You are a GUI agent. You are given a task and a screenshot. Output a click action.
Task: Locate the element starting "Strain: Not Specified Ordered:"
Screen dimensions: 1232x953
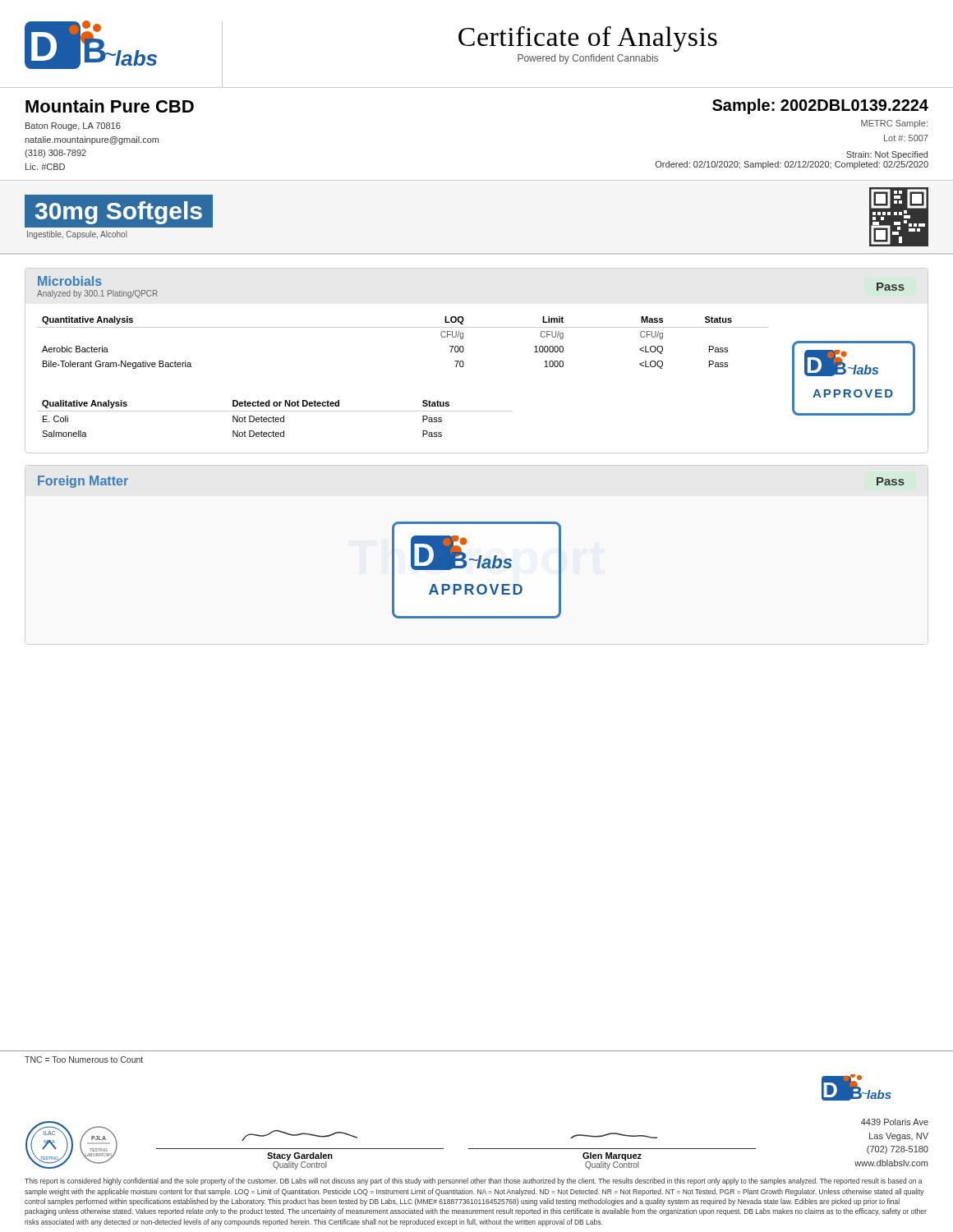(792, 159)
